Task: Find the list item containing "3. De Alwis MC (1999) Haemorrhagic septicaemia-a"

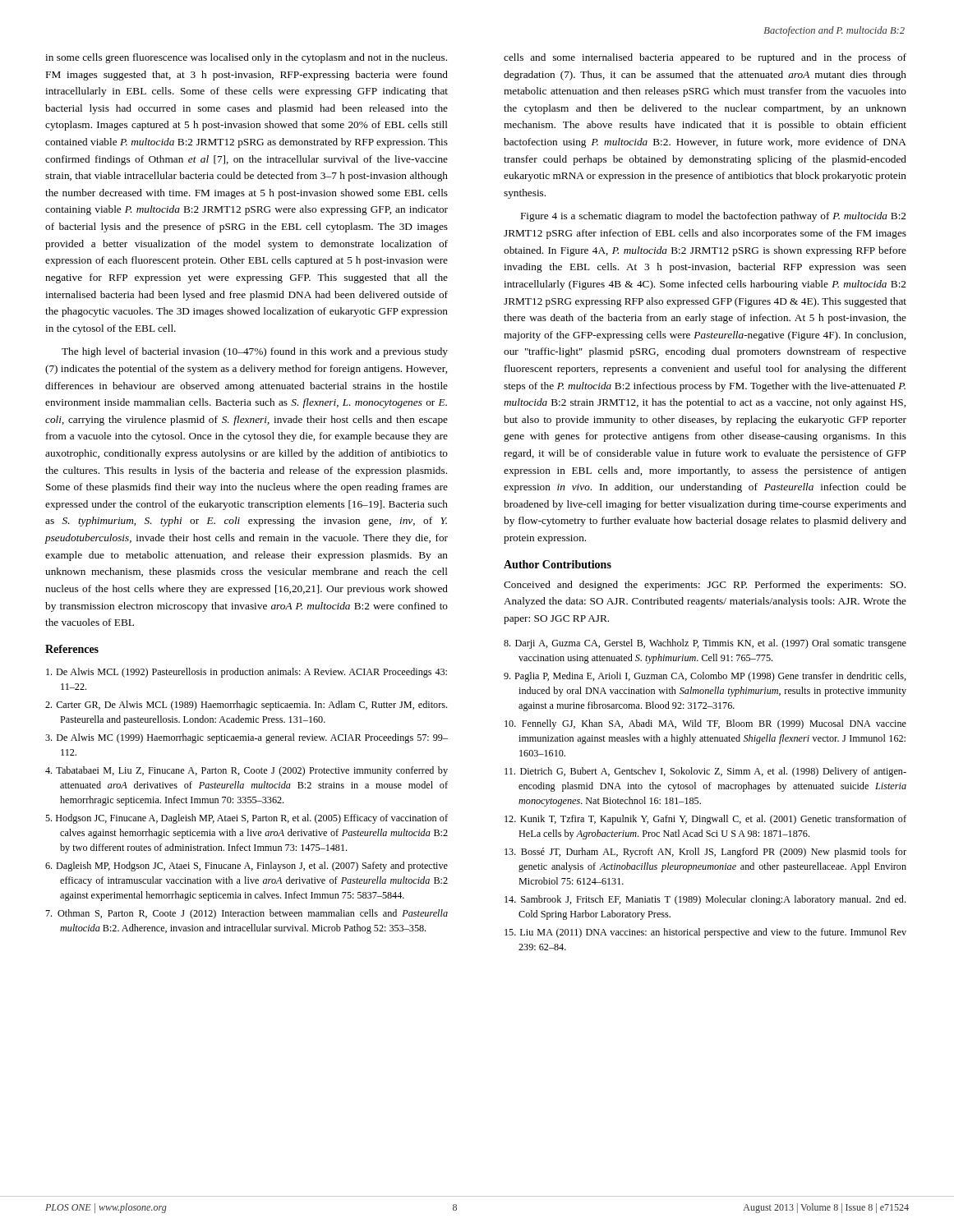Action: [247, 745]
